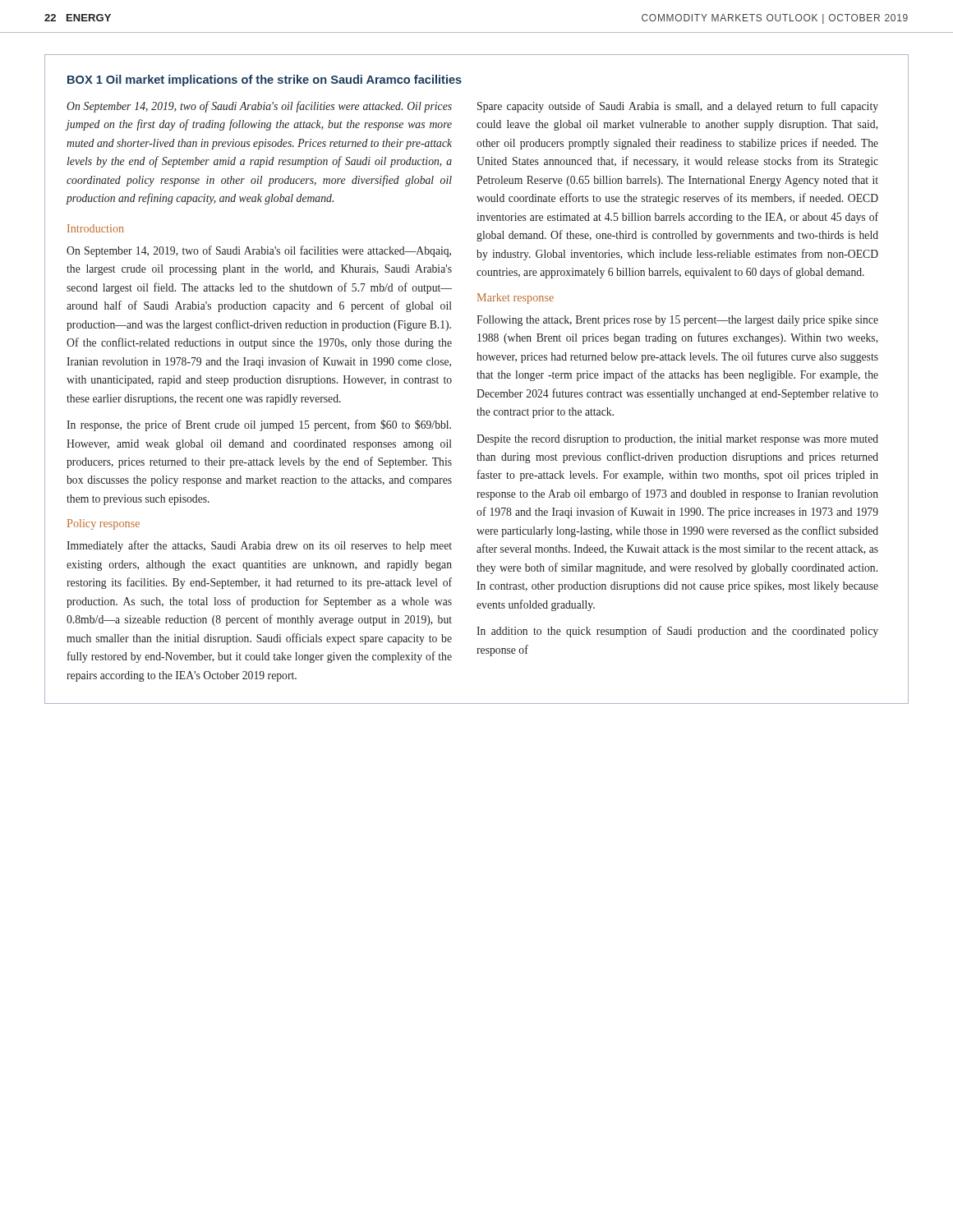Where is the passage that starts "In addition to the quick resumption of"?

[677, 641]
